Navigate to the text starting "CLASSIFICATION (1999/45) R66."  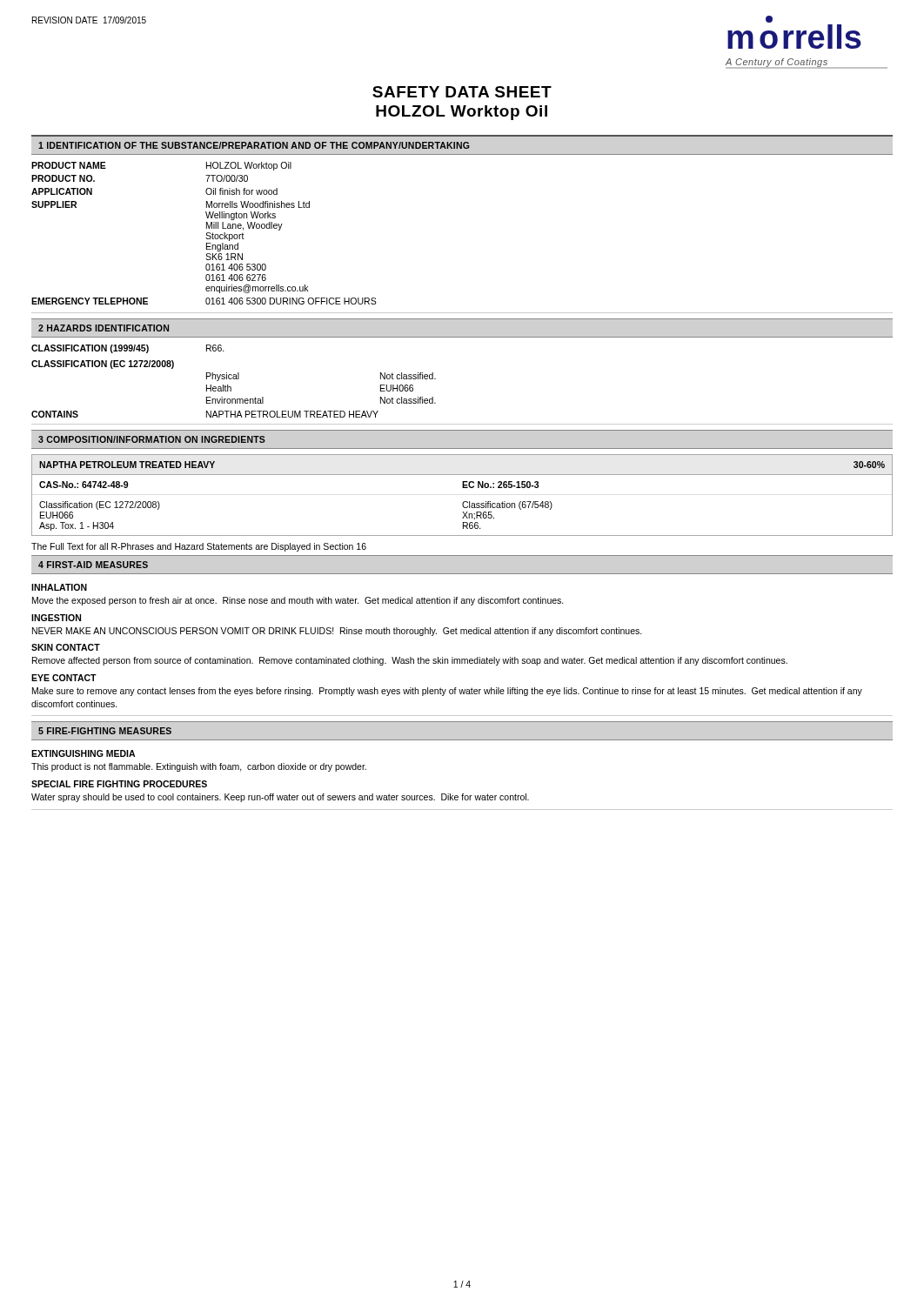462,348
